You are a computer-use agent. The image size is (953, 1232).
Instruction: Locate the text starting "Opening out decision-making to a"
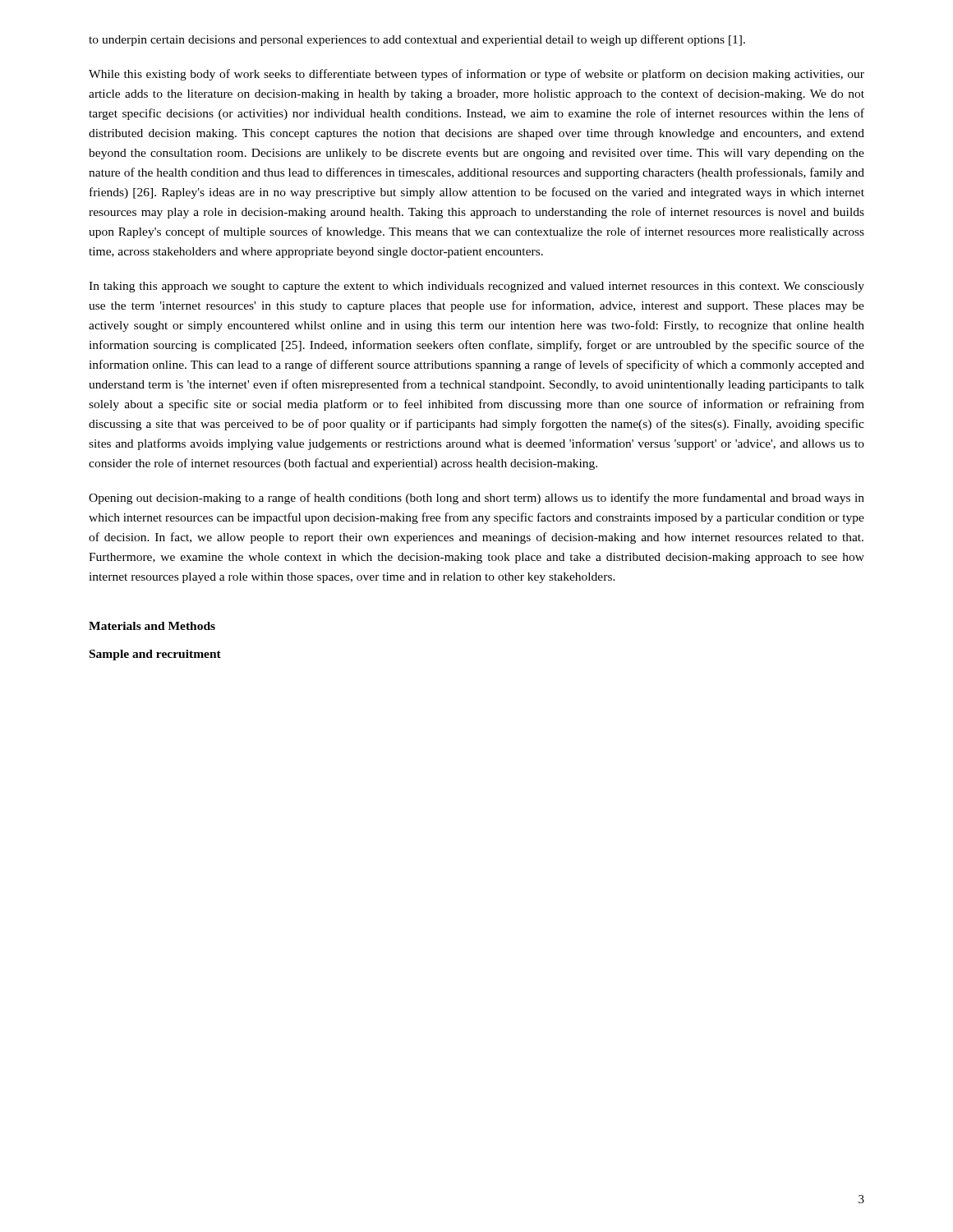tap(476, 537)
